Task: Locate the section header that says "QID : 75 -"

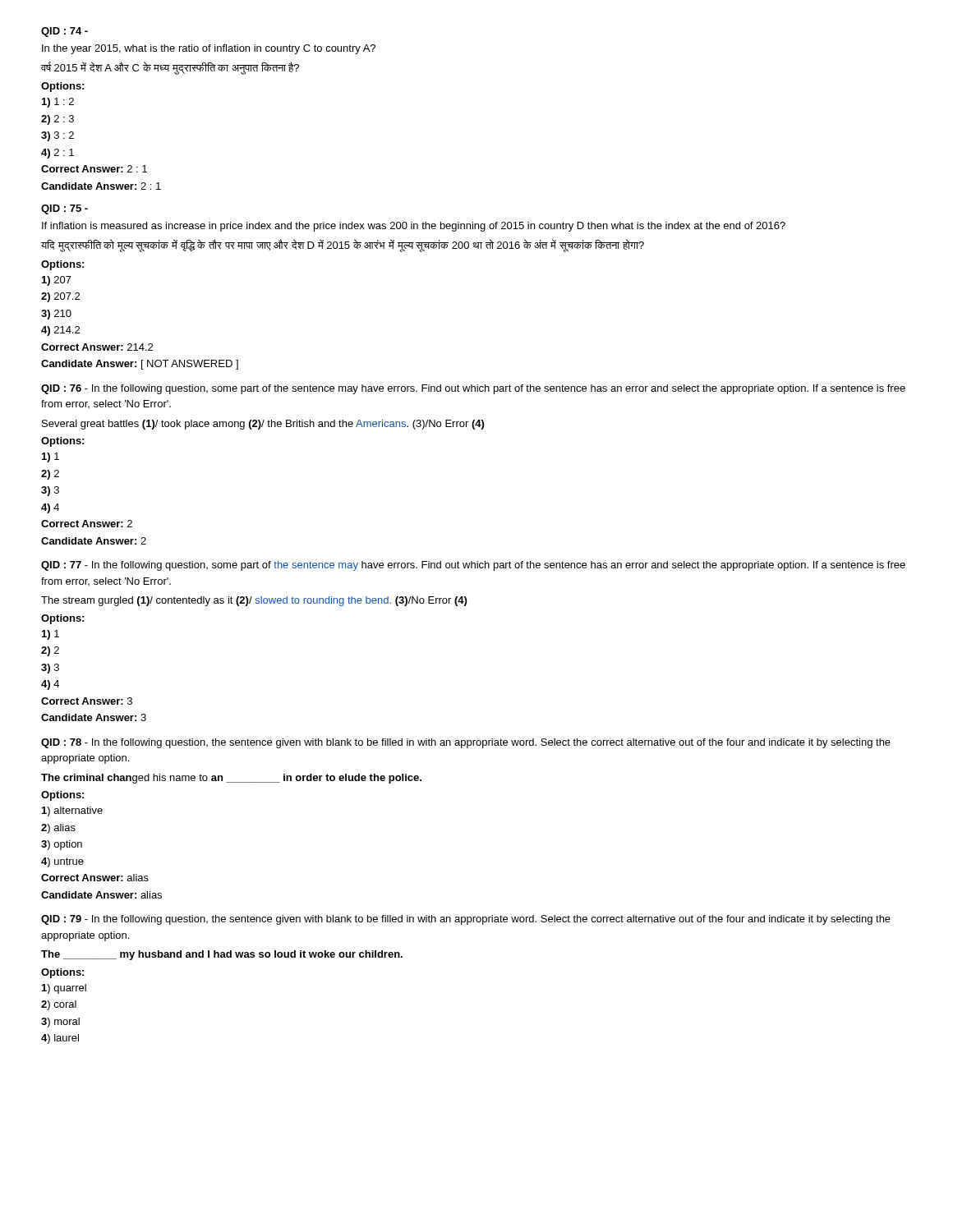Action: click(65, 208)
